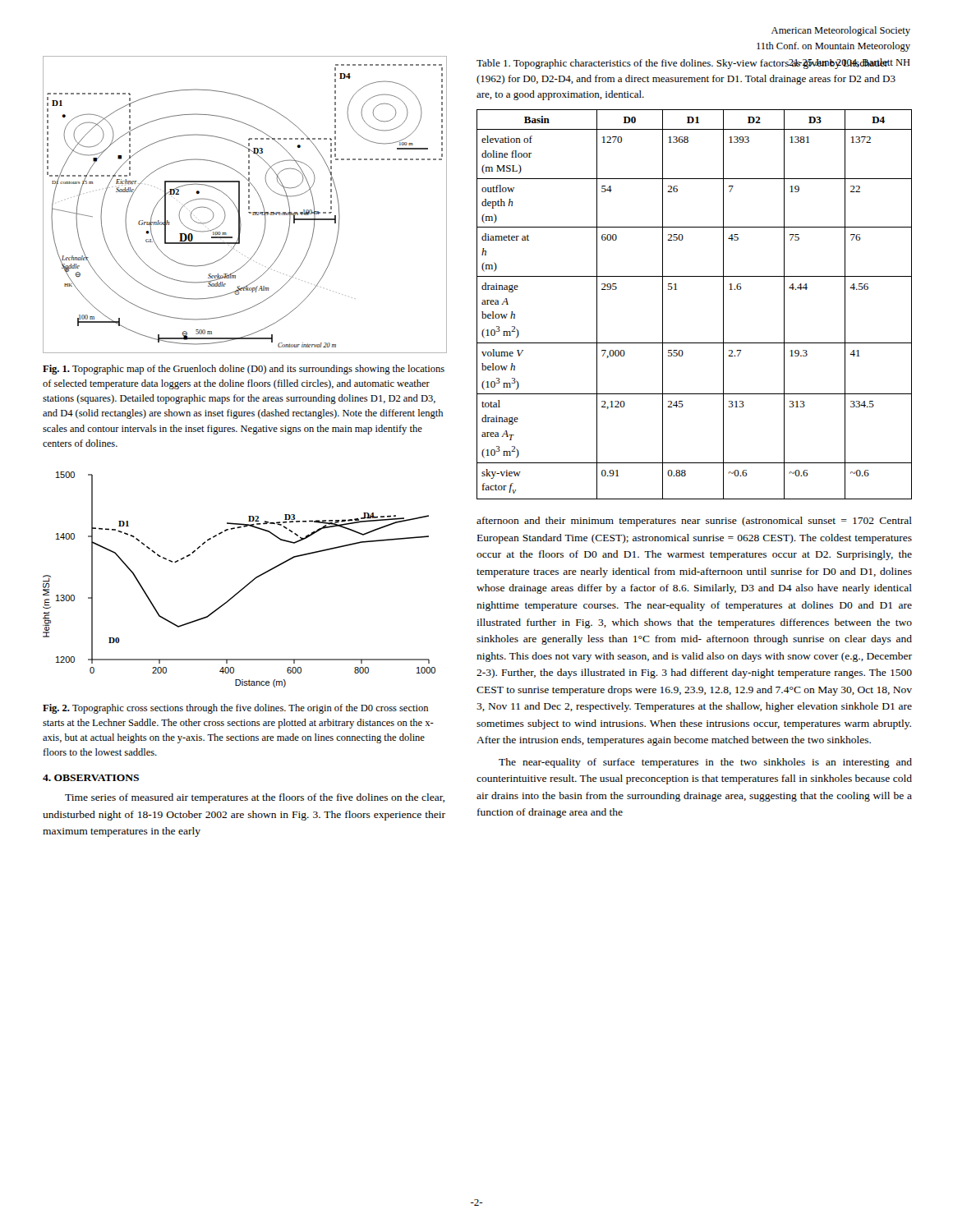This screenshot has height=1232, width=953.
Task: Select the table
Action: 694,304
